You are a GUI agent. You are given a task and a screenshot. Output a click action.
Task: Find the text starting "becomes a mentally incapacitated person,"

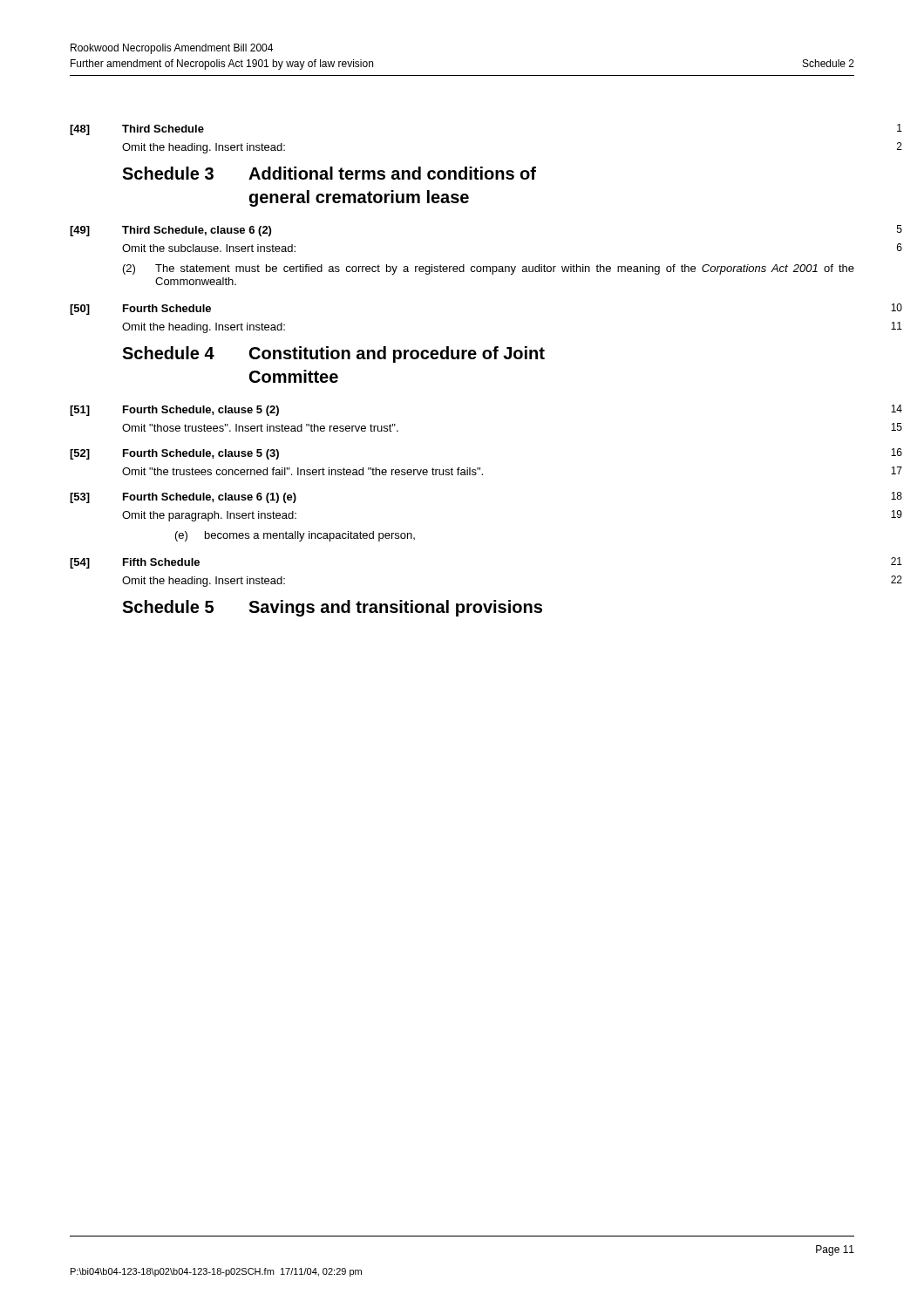point(310,535)
